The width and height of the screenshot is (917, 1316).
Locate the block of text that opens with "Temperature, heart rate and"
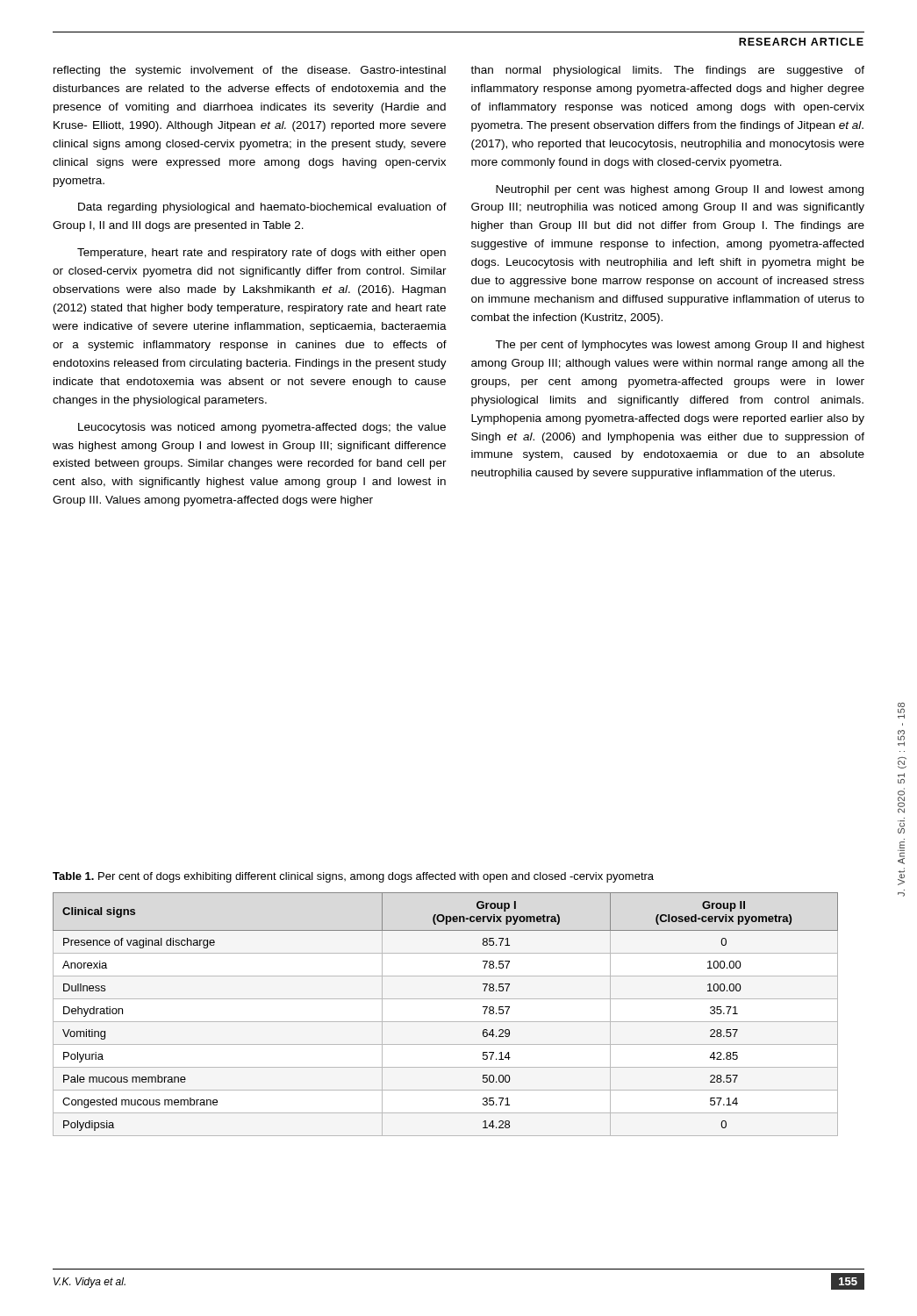(249, 327)
